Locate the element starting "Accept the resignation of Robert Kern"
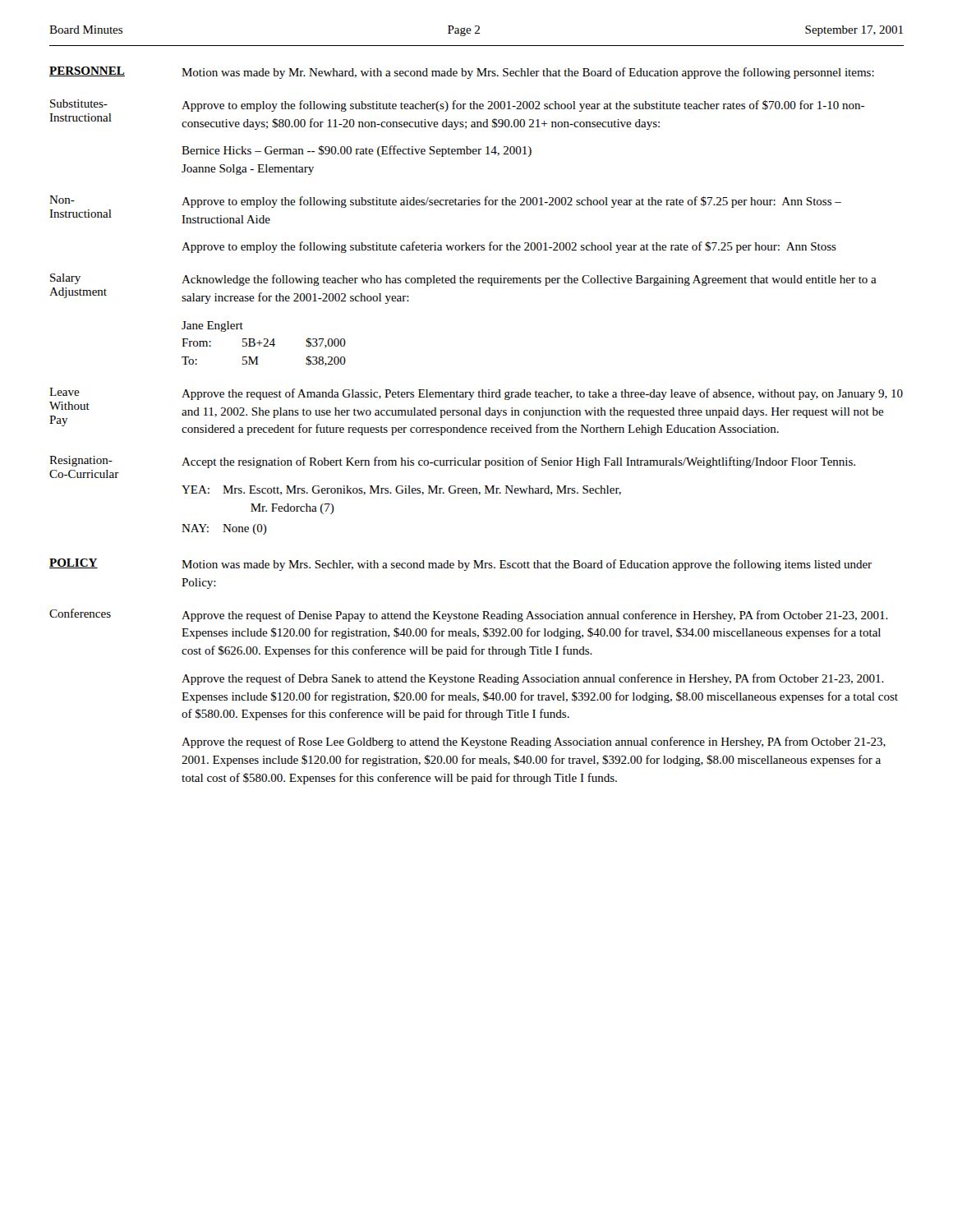Screen dimensions: 1232x953 [x=543, y=496]
